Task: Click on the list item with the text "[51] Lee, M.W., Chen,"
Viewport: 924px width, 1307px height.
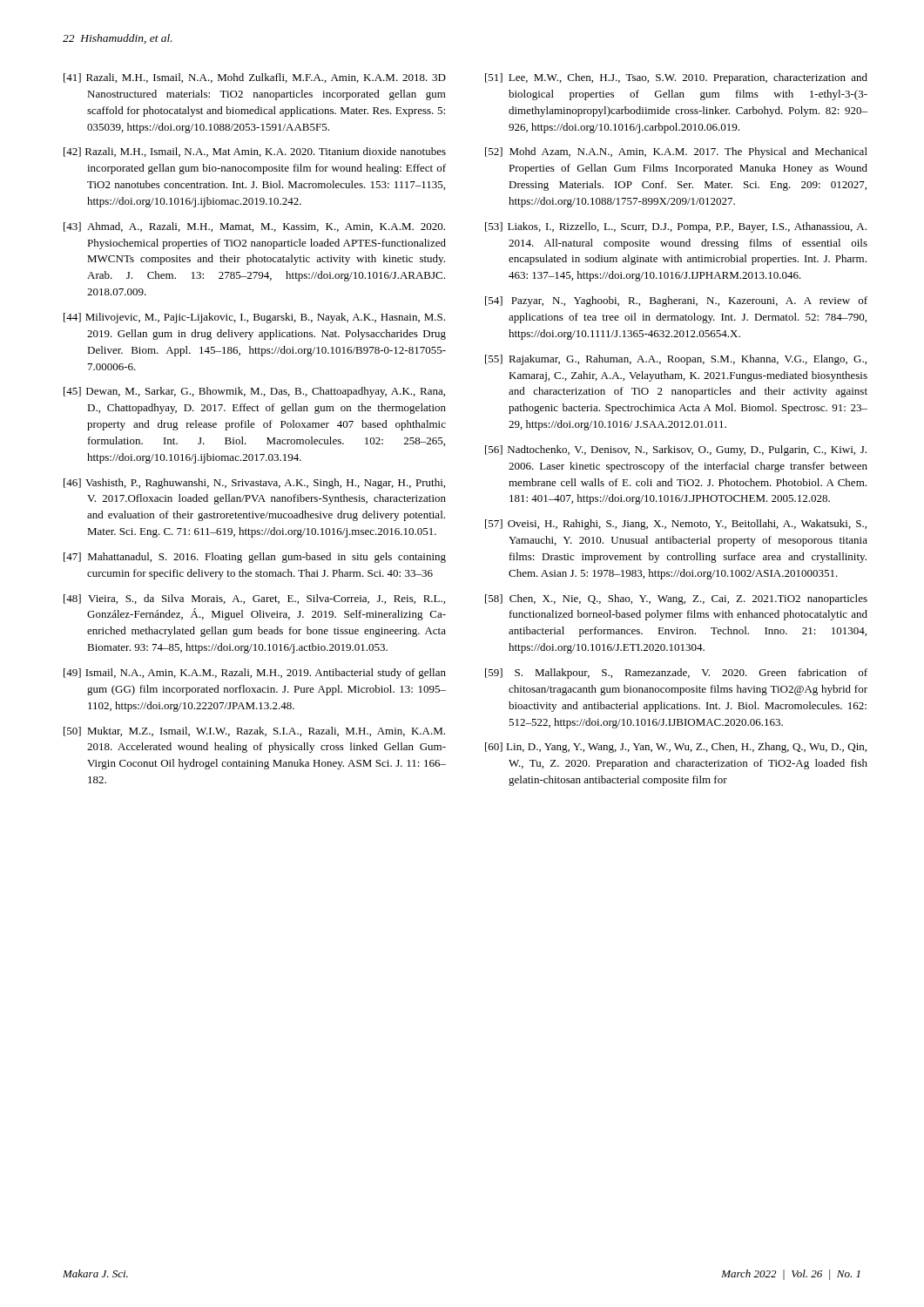Action: [x=676, y=102]
